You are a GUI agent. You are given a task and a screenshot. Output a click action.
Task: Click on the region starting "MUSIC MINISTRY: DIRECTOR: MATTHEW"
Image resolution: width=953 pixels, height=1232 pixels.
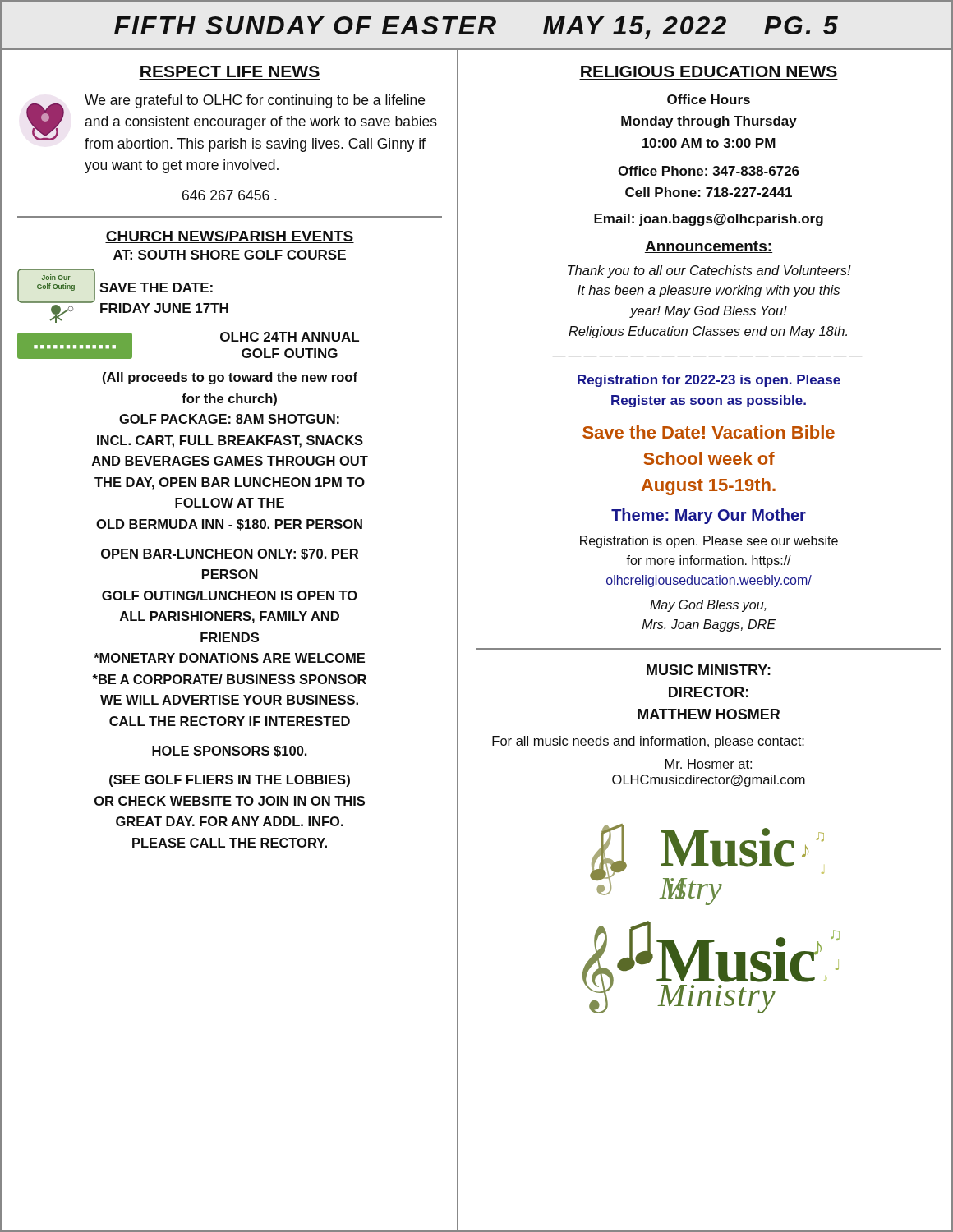[x=709, y=693]
